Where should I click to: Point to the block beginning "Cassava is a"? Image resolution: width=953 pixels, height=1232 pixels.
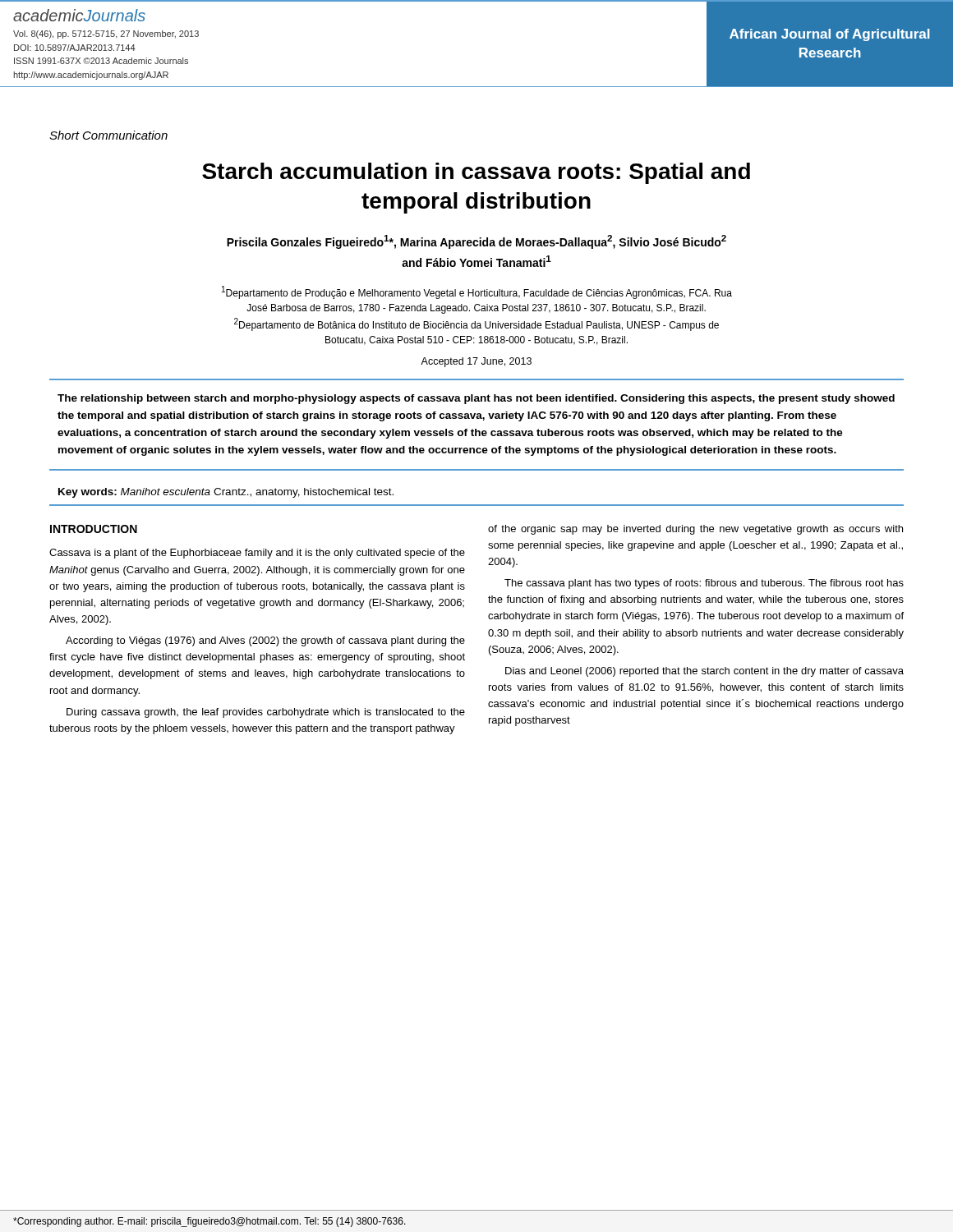coord(257,641)
